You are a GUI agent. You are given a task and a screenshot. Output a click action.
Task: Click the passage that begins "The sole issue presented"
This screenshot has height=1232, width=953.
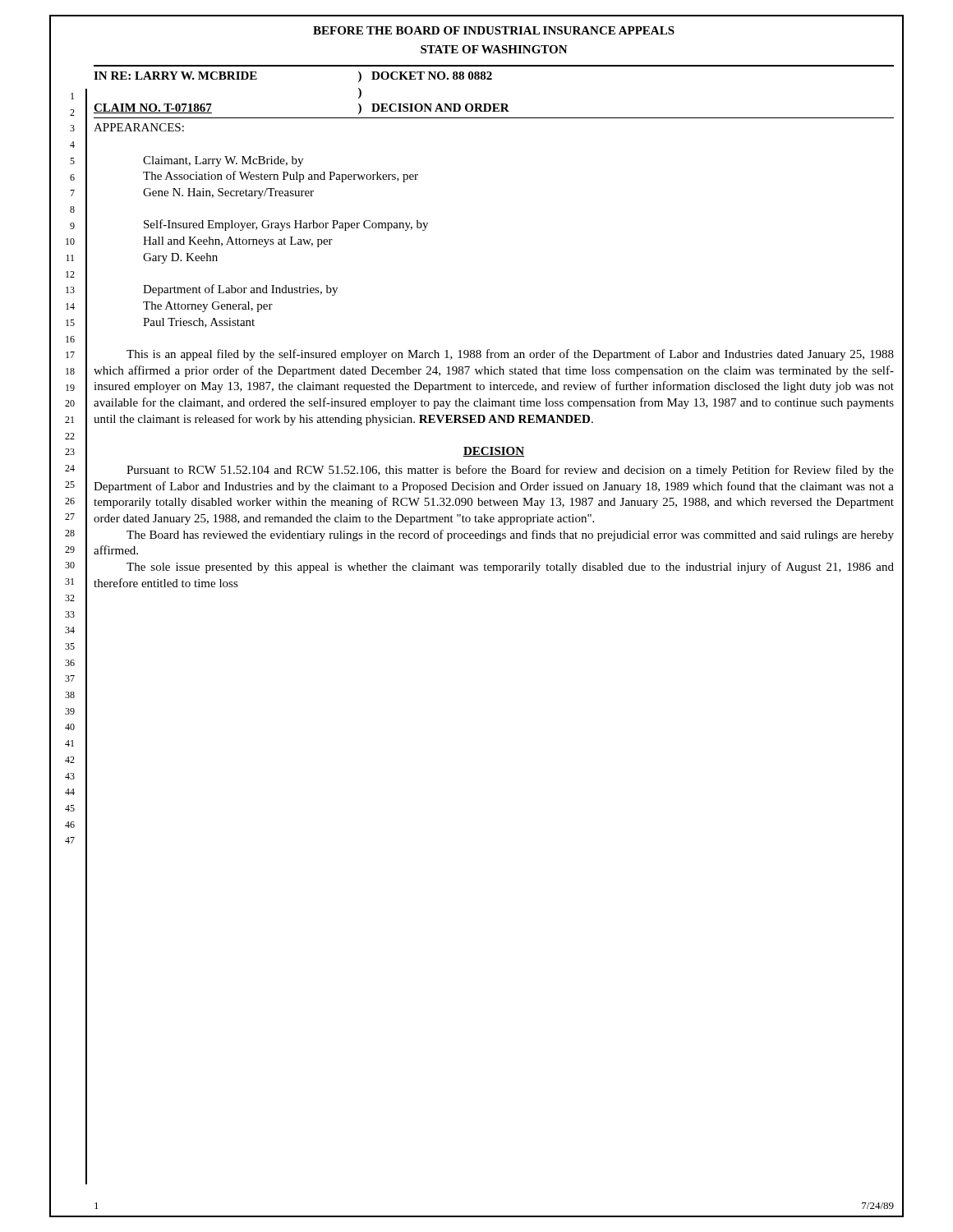(x=494, y=575)
